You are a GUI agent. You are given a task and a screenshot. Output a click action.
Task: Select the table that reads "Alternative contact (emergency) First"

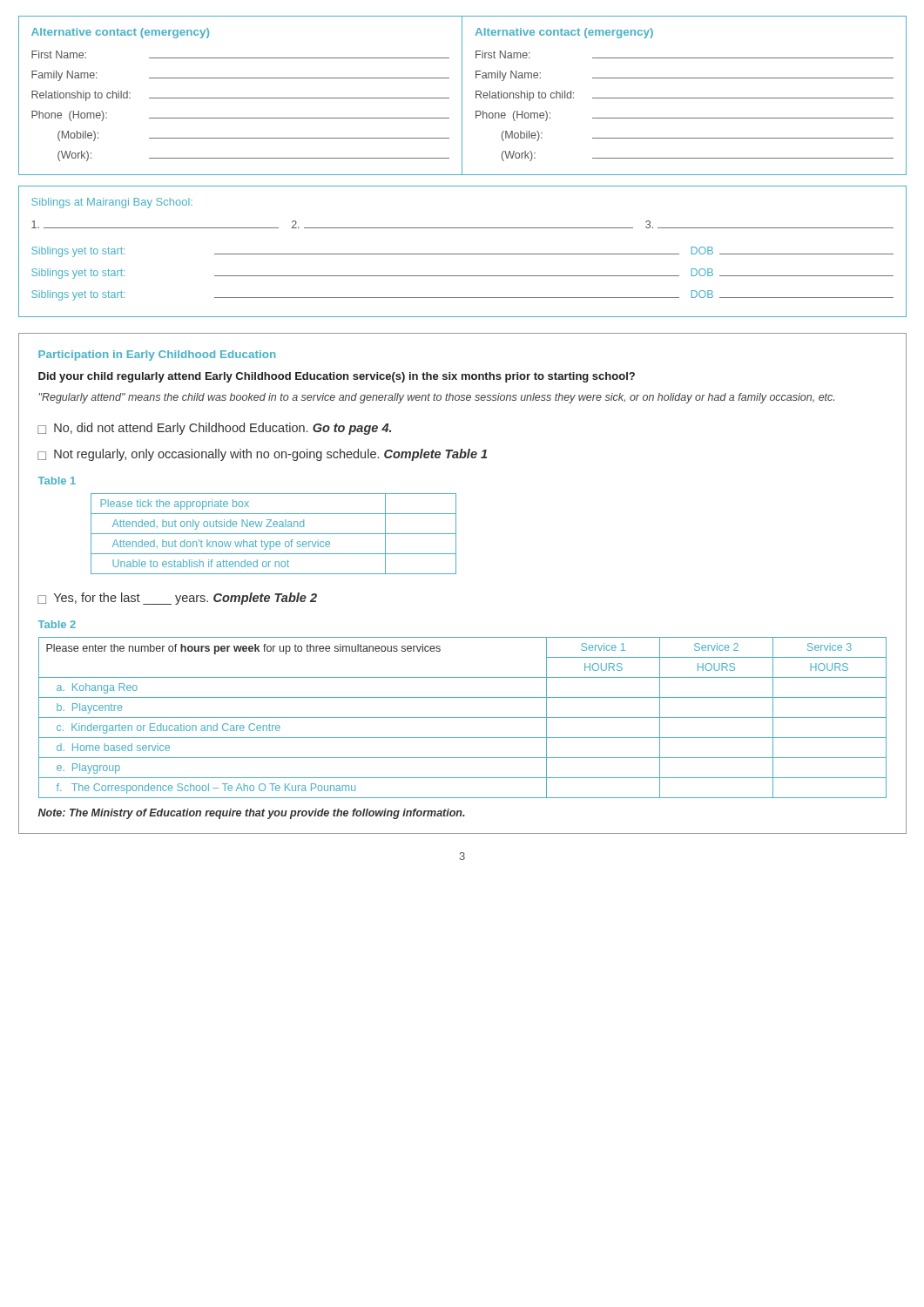[x=462, y=95]
